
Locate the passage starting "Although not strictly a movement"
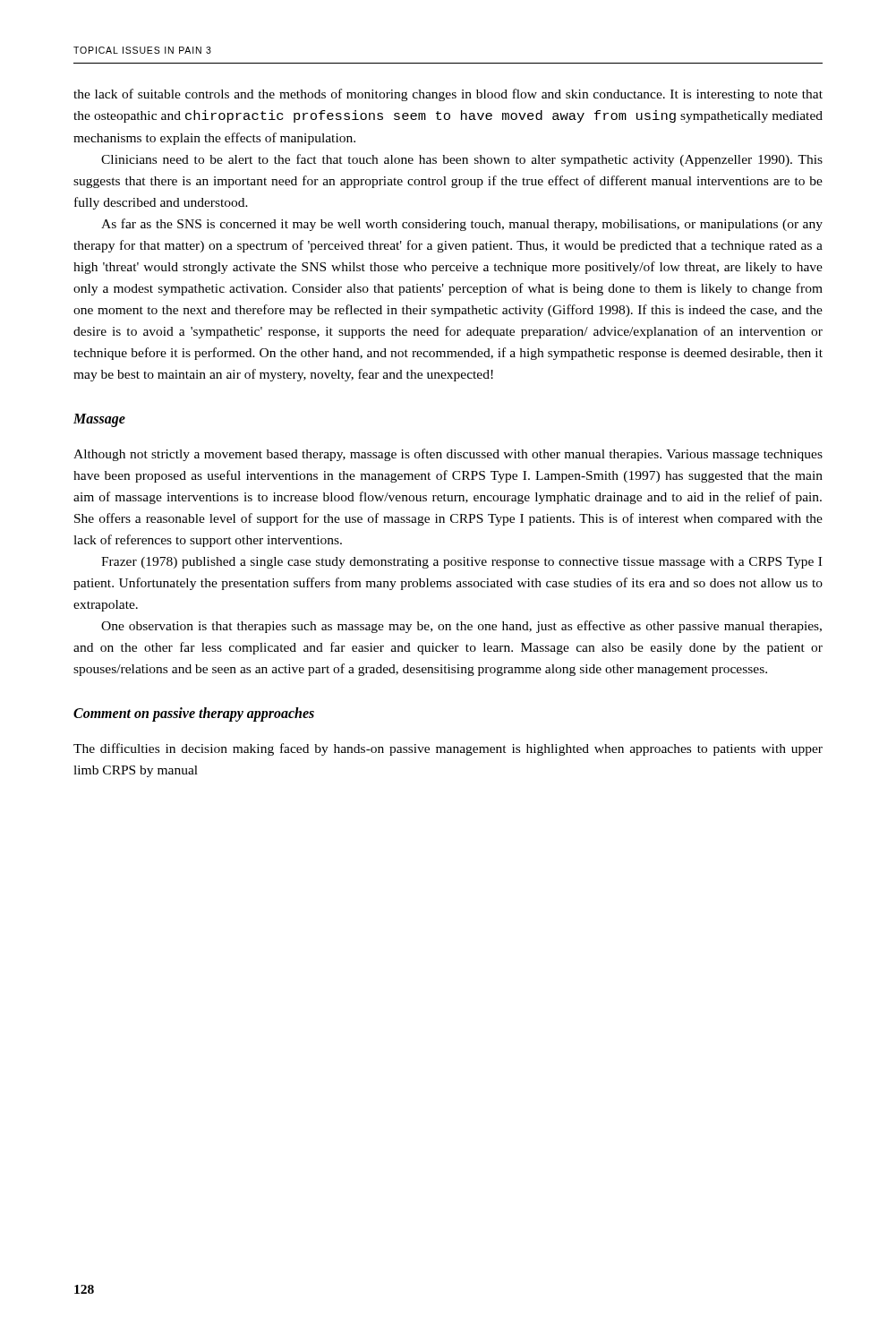point(448,562)
